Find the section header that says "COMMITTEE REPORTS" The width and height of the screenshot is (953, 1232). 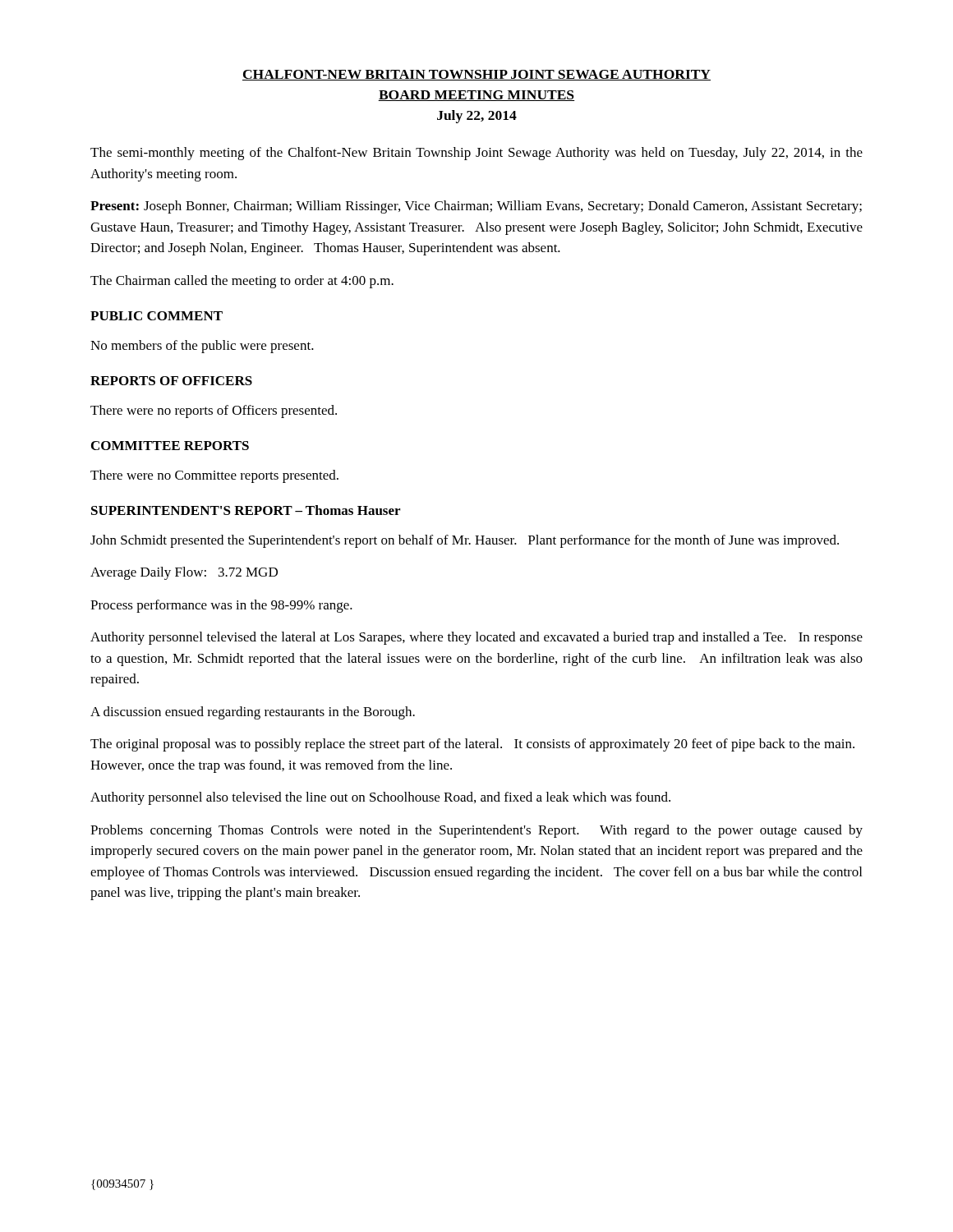pyautogui.click(x=170, y=446)
